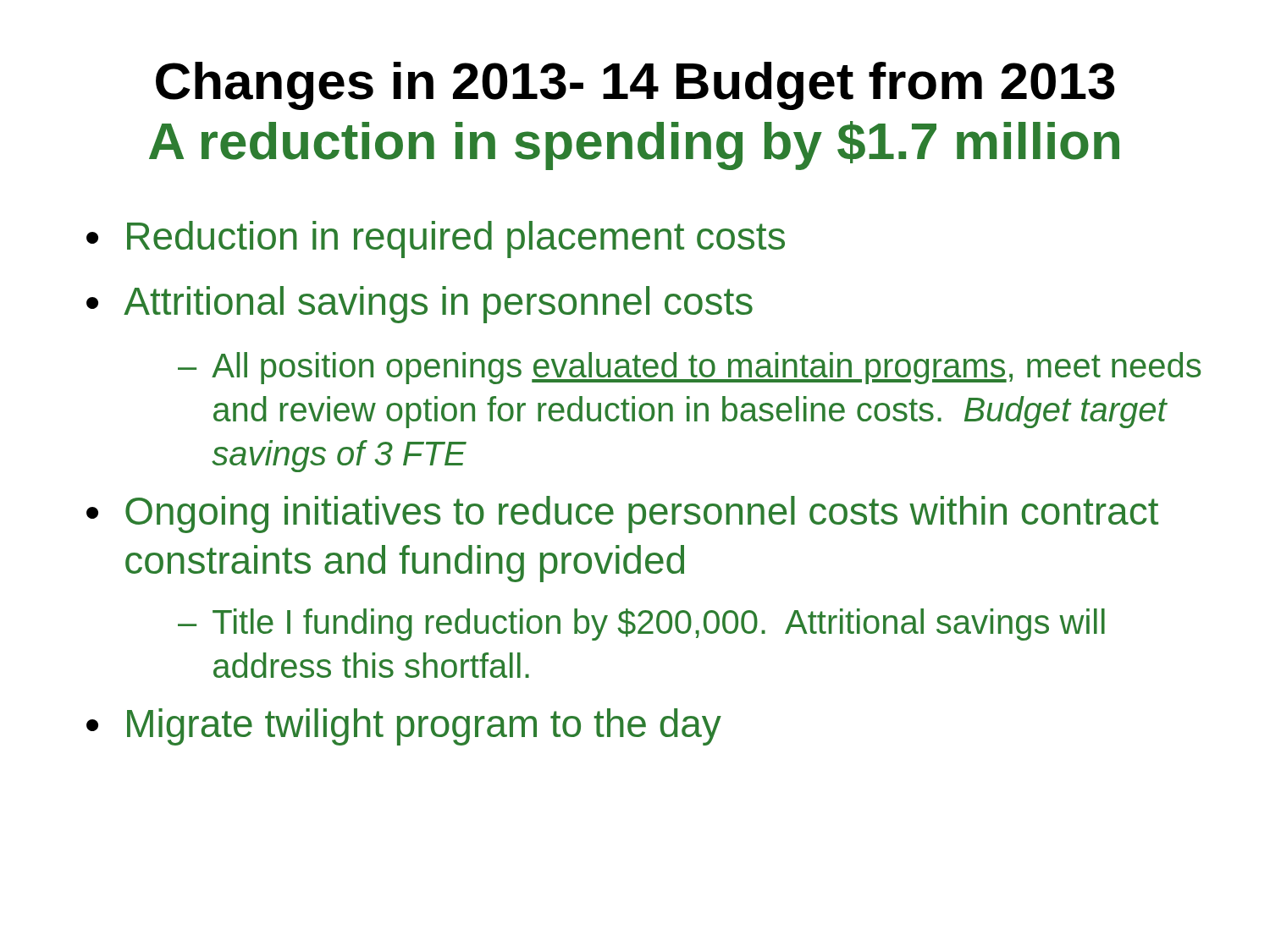Locate the list item that says "• Reduction in required placement costs"
The image size is (1270, 952).
point(435,237)
